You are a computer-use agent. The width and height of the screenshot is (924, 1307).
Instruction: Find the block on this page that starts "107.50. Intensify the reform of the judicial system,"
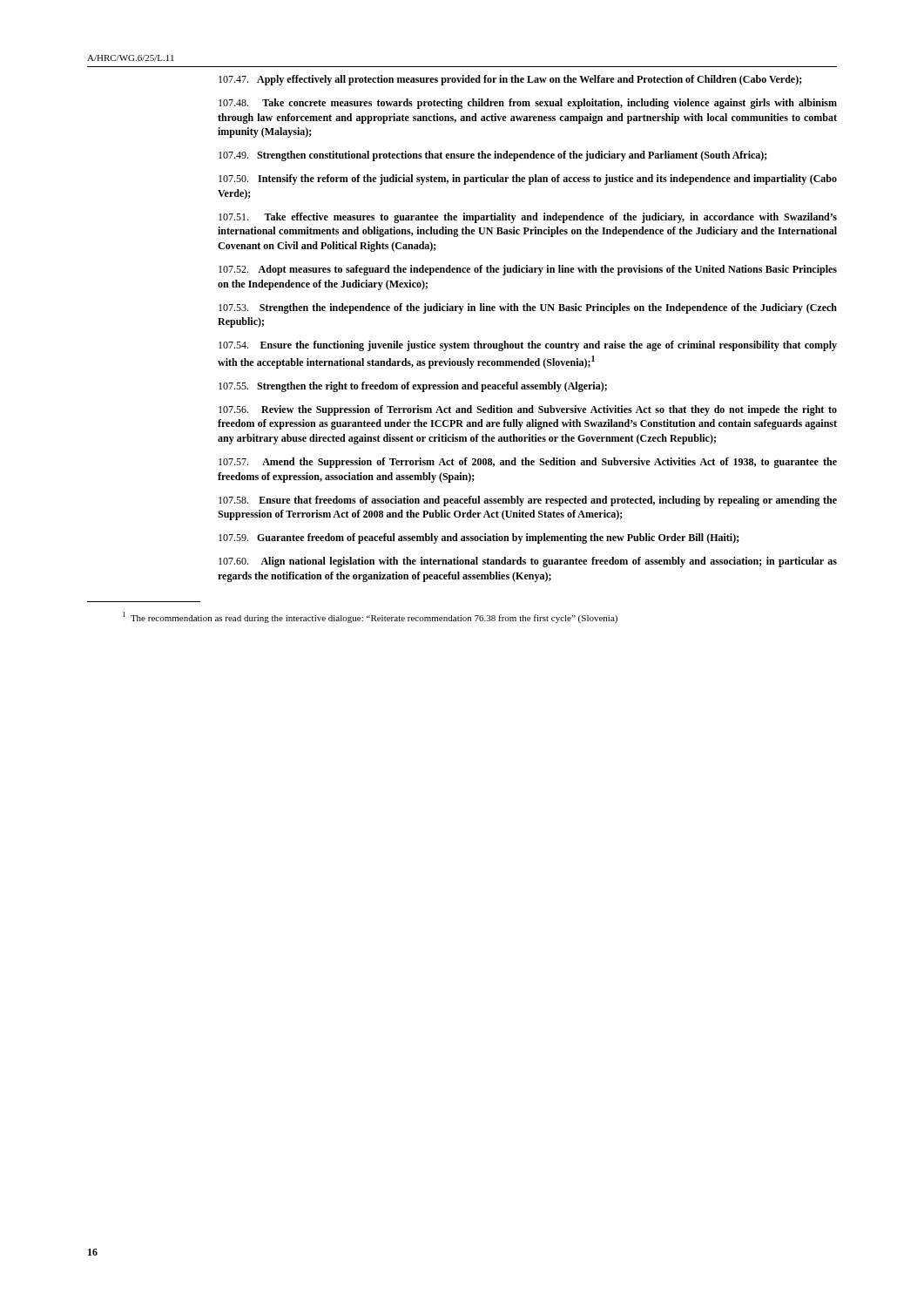527,186
